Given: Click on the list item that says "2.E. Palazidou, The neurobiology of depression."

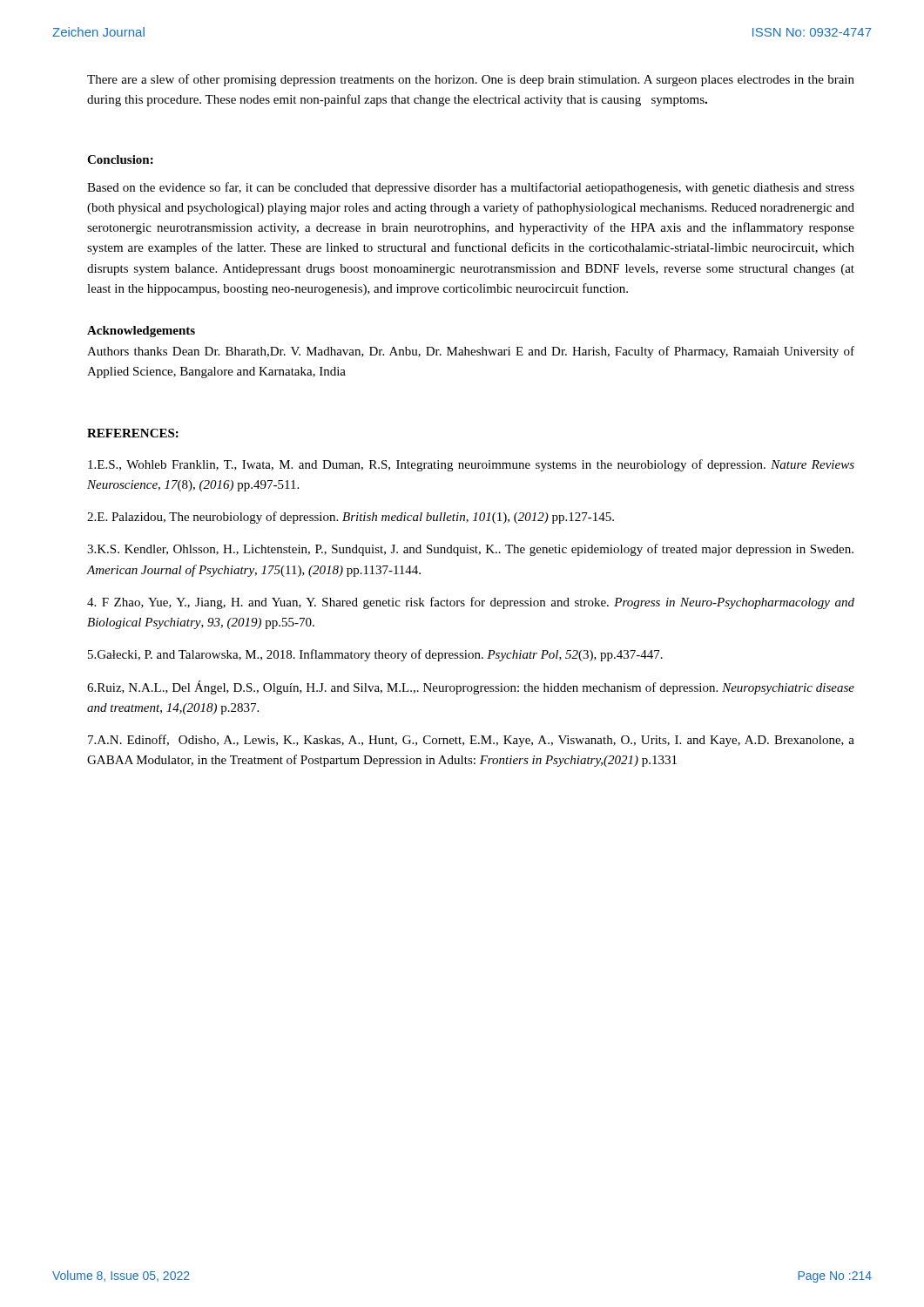Looking at the screenshot, I should (x=351, y=517).
